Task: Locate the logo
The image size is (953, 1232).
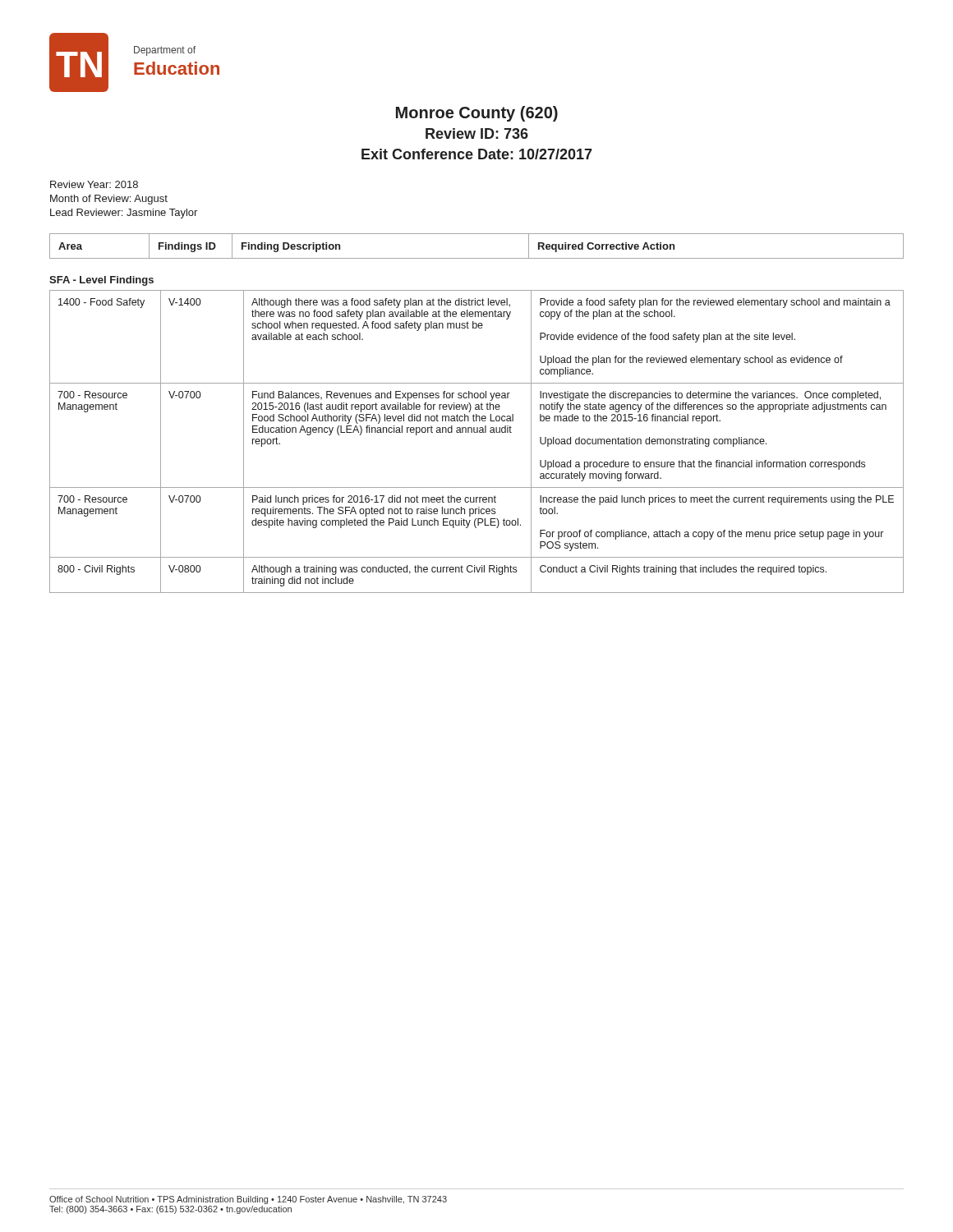Action: click(x=476, y=62)
